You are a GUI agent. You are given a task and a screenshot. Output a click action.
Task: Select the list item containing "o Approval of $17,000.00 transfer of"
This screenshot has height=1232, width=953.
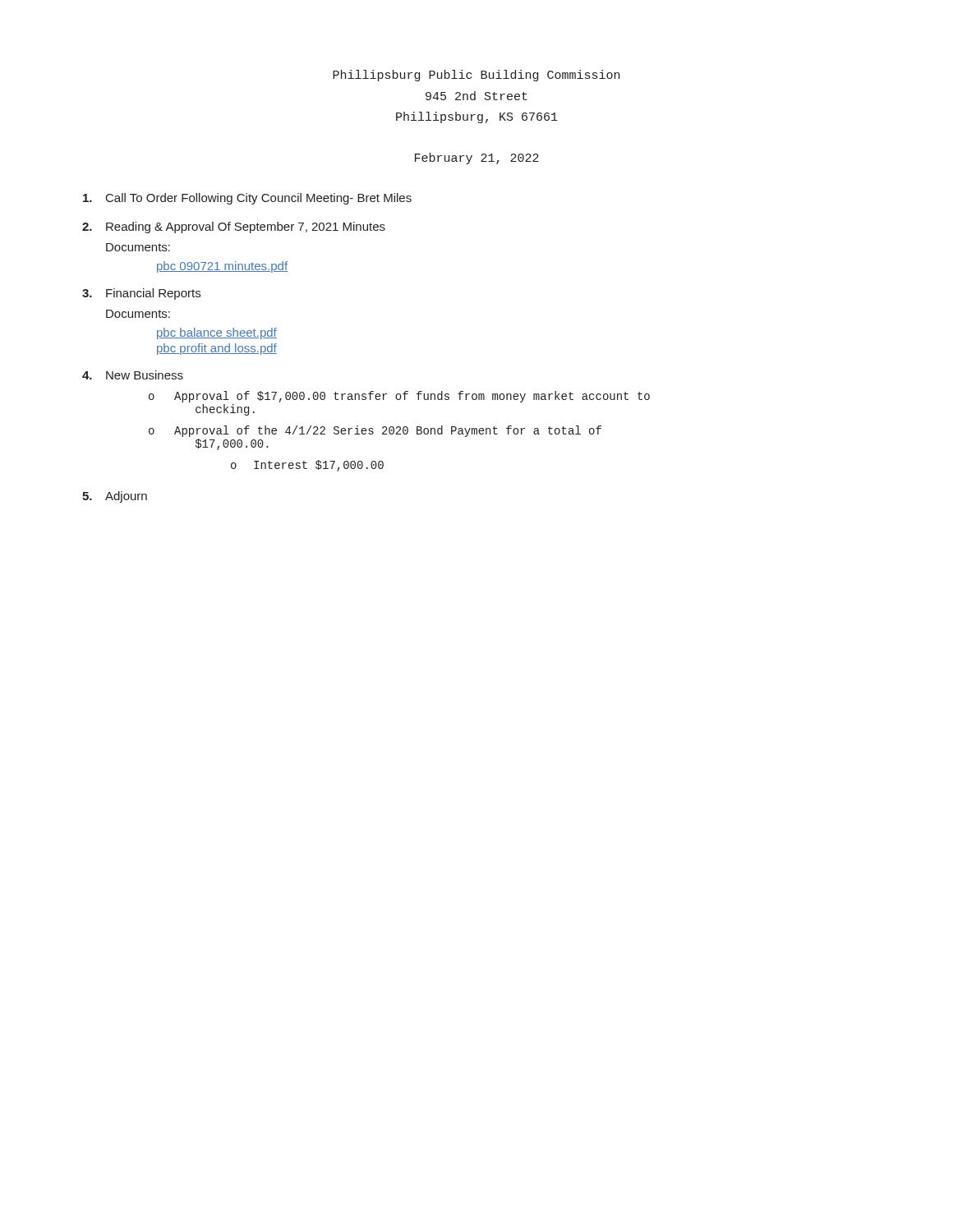(399, 403)
